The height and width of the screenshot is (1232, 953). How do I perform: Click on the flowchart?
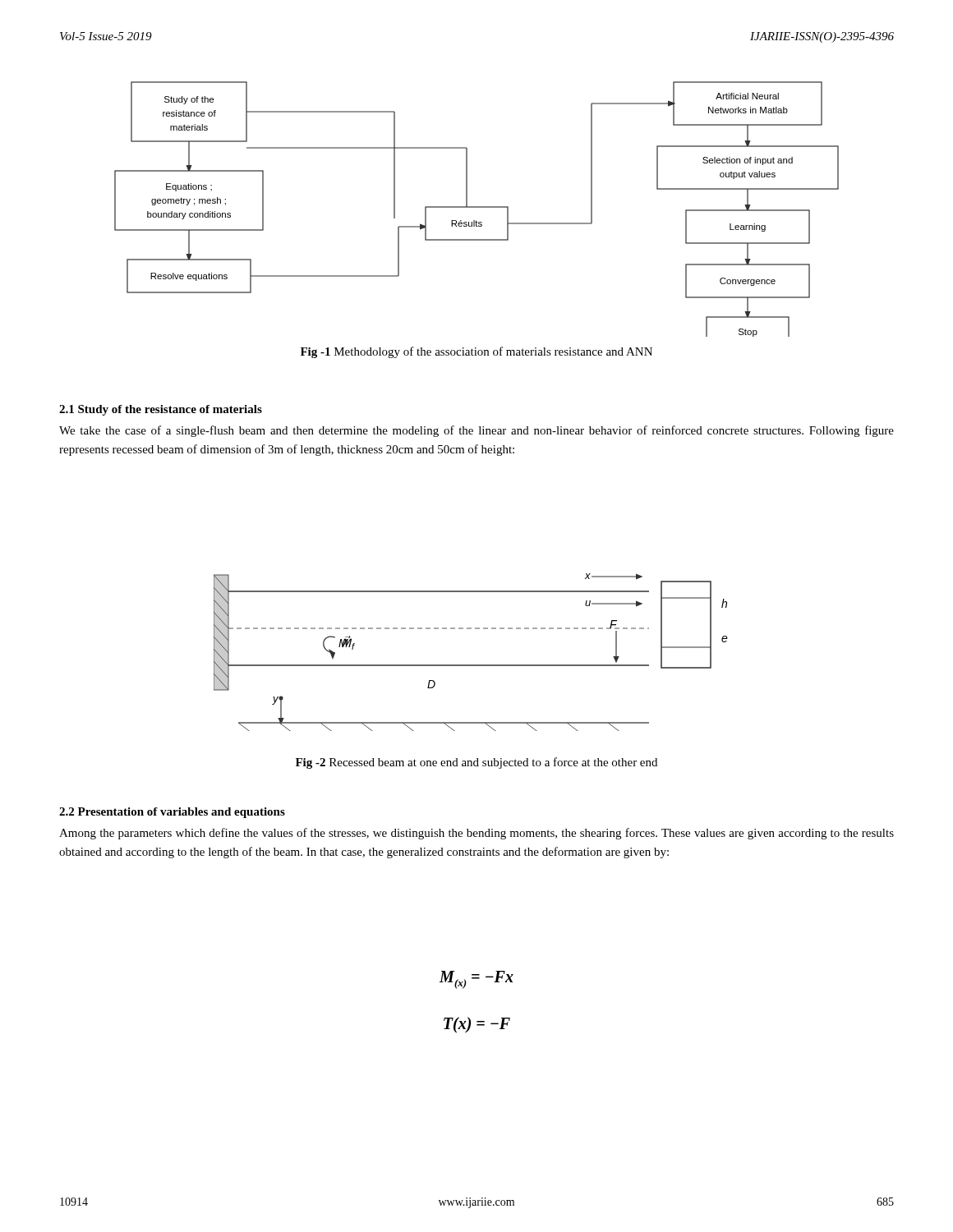[x=476, y=207]
